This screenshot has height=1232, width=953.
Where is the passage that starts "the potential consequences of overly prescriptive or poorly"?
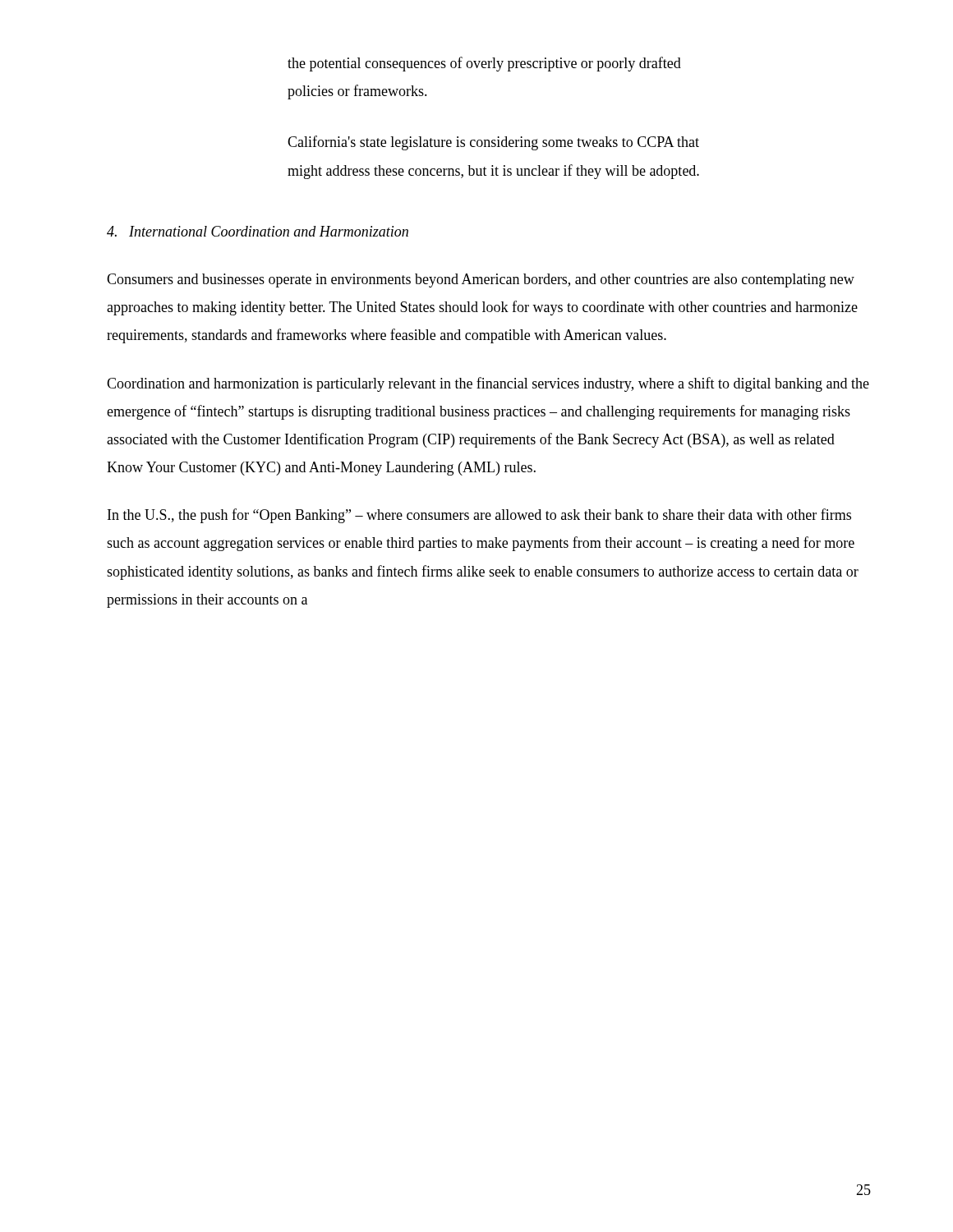[x=484, y=77]
